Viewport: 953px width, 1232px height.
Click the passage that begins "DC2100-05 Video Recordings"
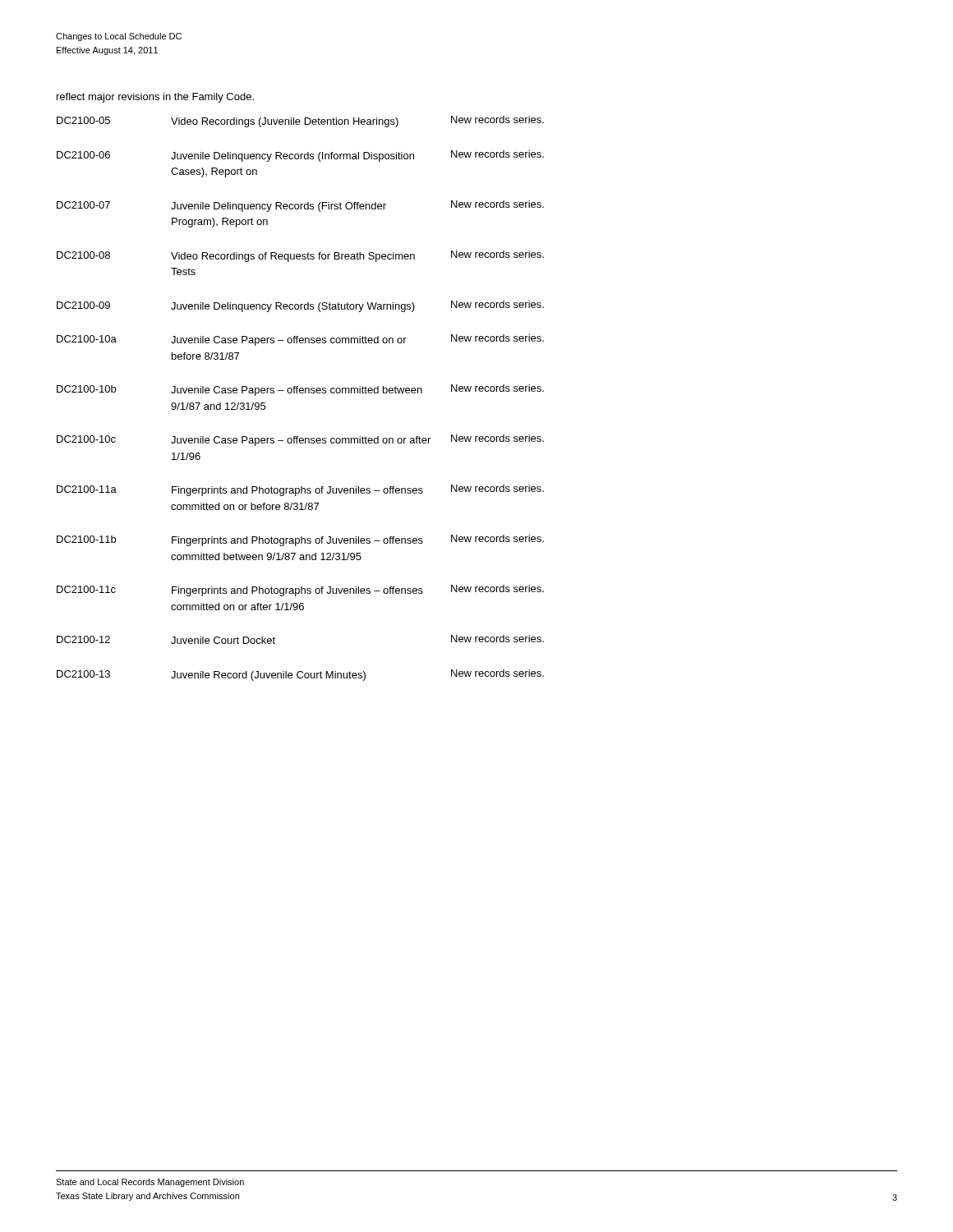(300, 121)
